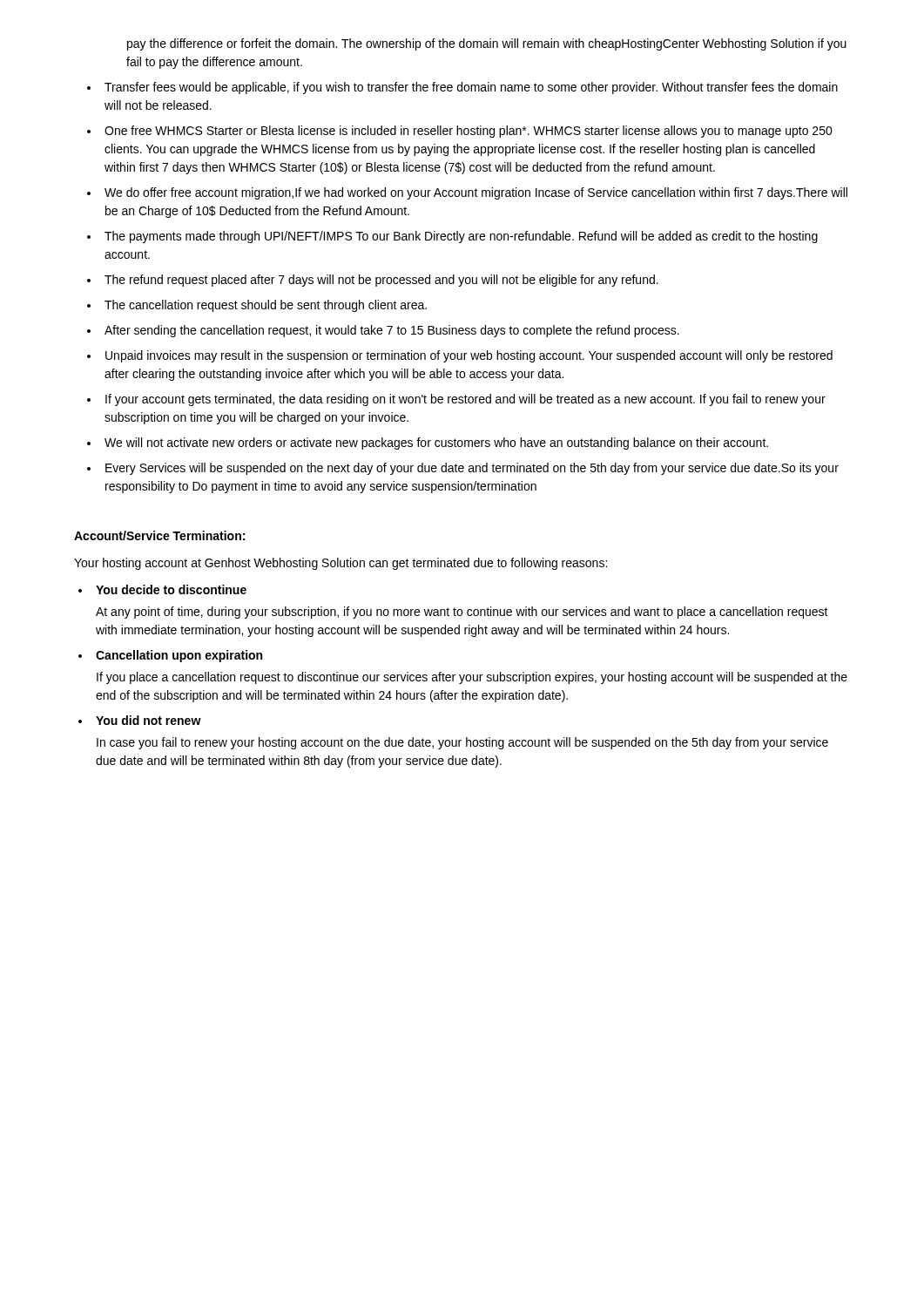Screen dimensions: 1307x924
Task: Select the list item containing "The refund request placed after 7 days will"
Action: [x=475, y=280]
